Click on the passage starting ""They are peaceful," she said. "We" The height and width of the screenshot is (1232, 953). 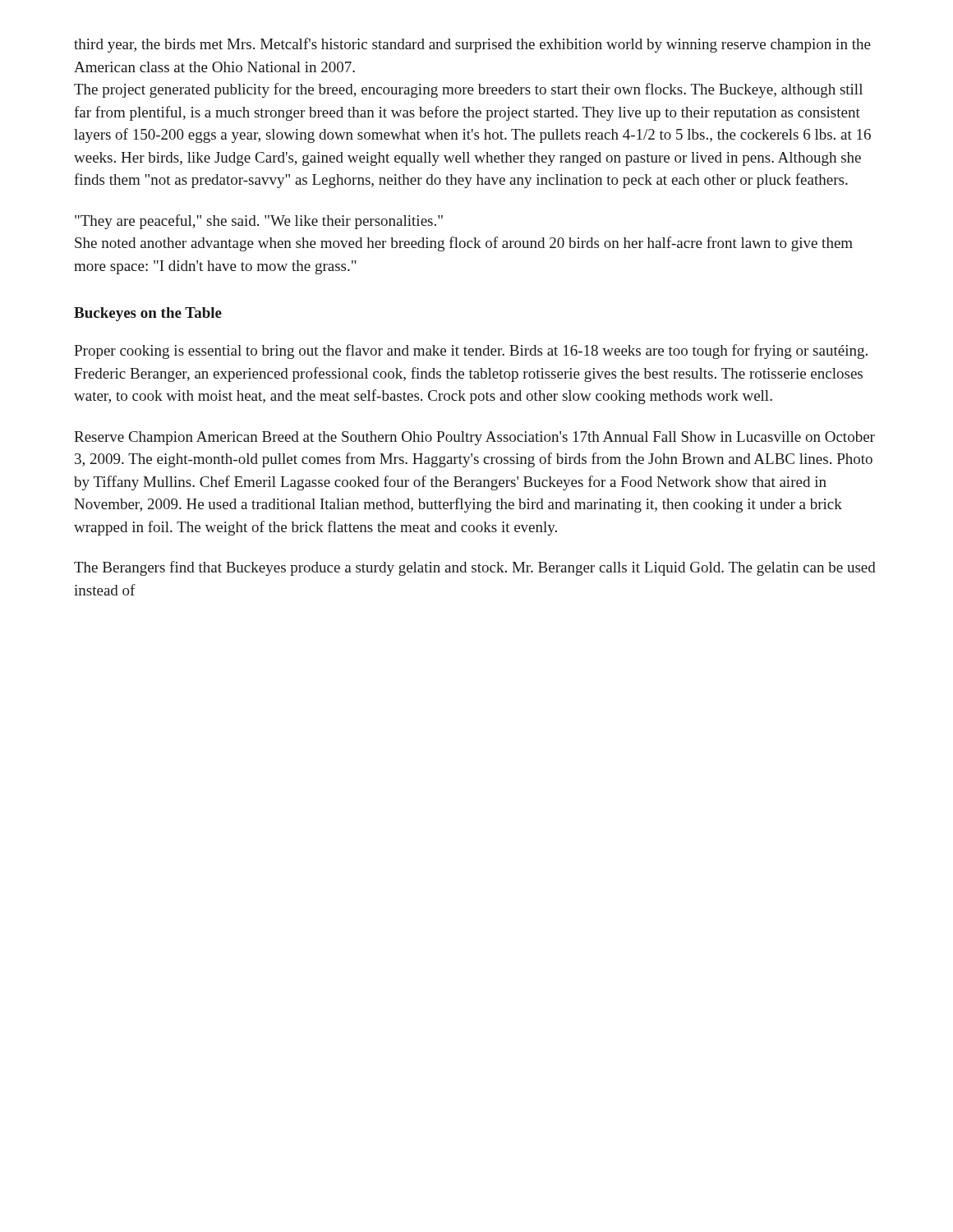click(x=476, y=243)
